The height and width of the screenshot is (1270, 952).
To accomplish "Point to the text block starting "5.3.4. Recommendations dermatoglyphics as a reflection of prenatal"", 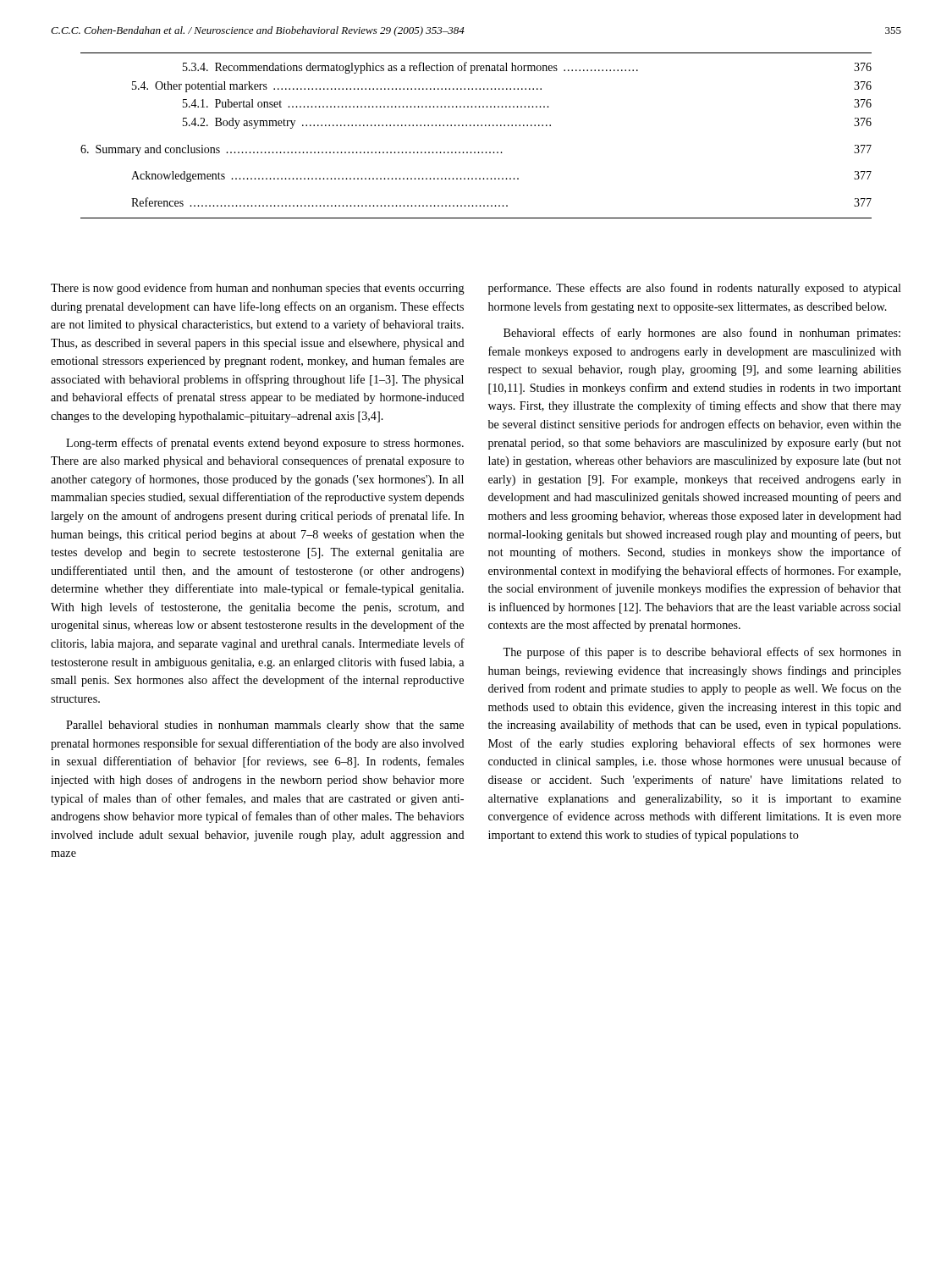I will [476, 68].
